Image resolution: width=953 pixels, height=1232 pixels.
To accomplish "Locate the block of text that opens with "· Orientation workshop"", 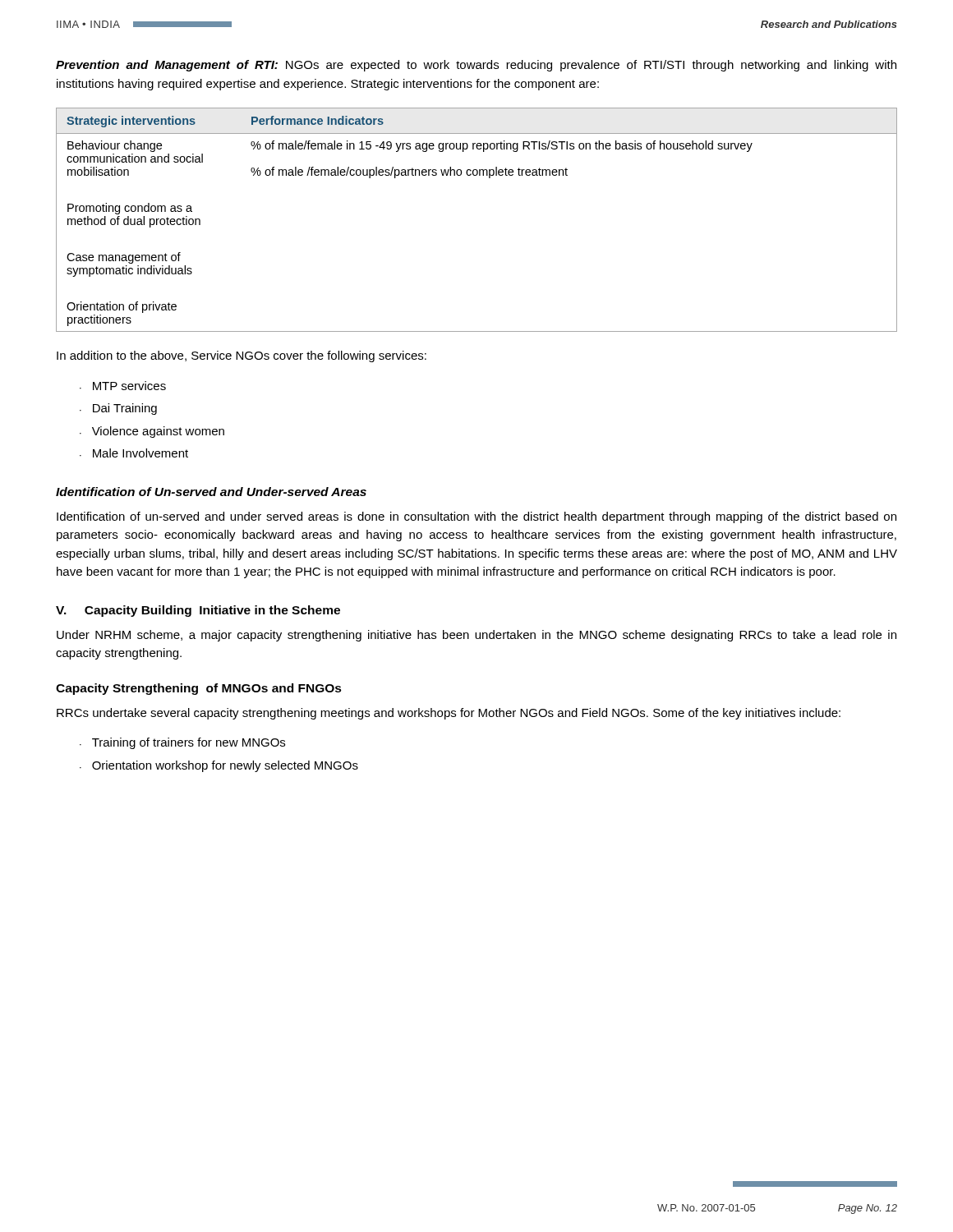I will click(219, 765).
